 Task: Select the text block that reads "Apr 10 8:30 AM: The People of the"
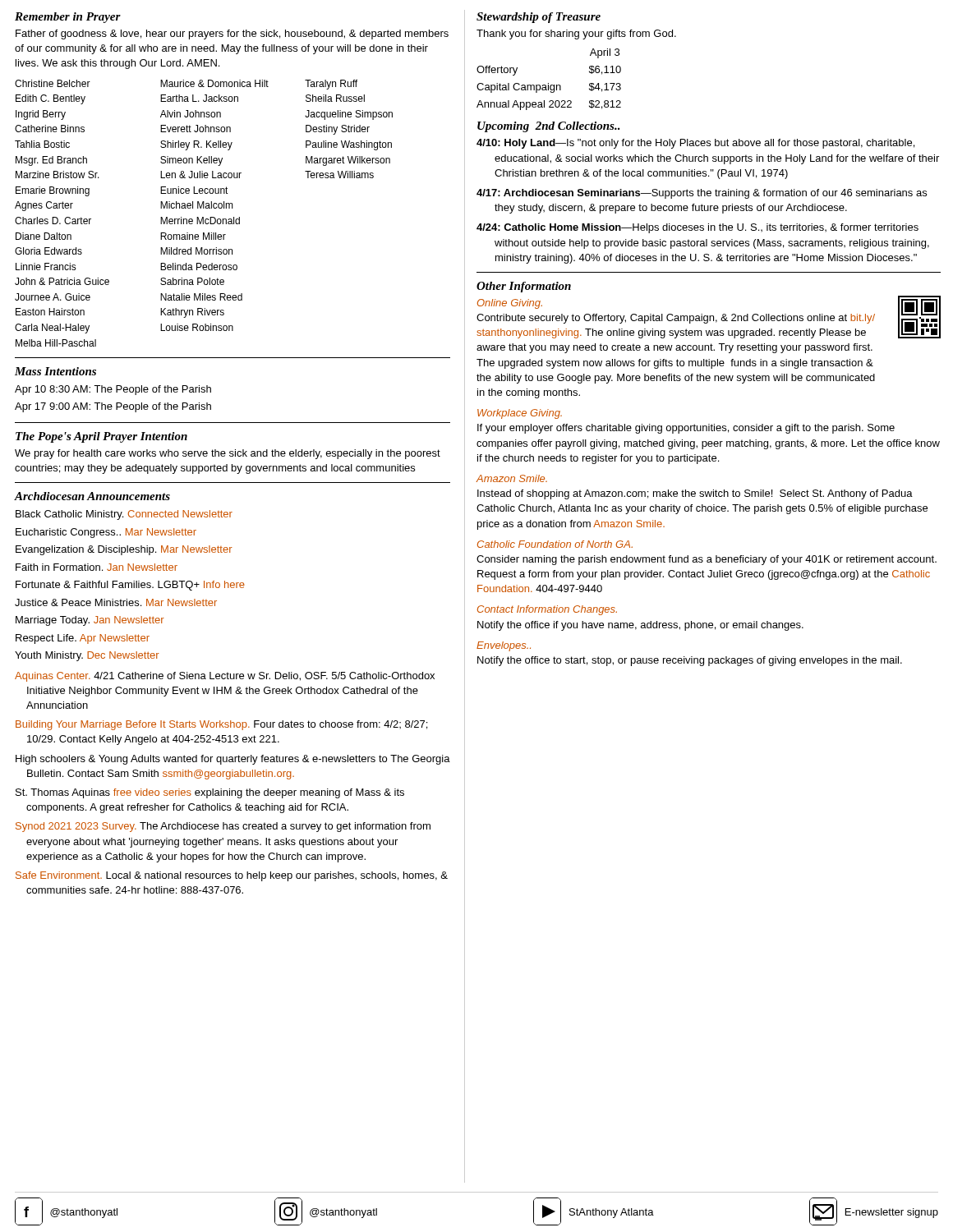coord(113,390)
